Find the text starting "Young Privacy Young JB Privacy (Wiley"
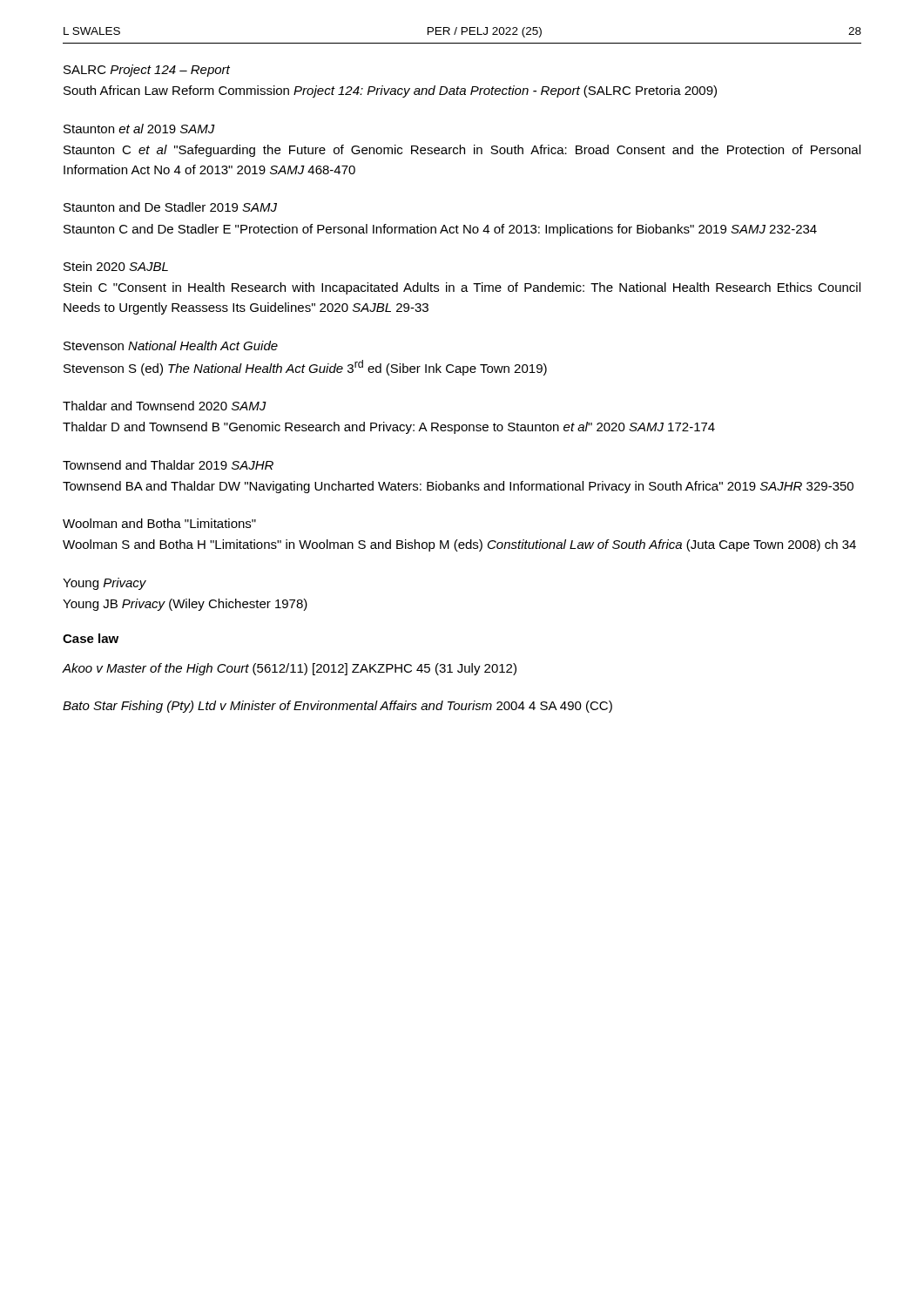This screenshot has width=924, height=1307. [105, 584]
